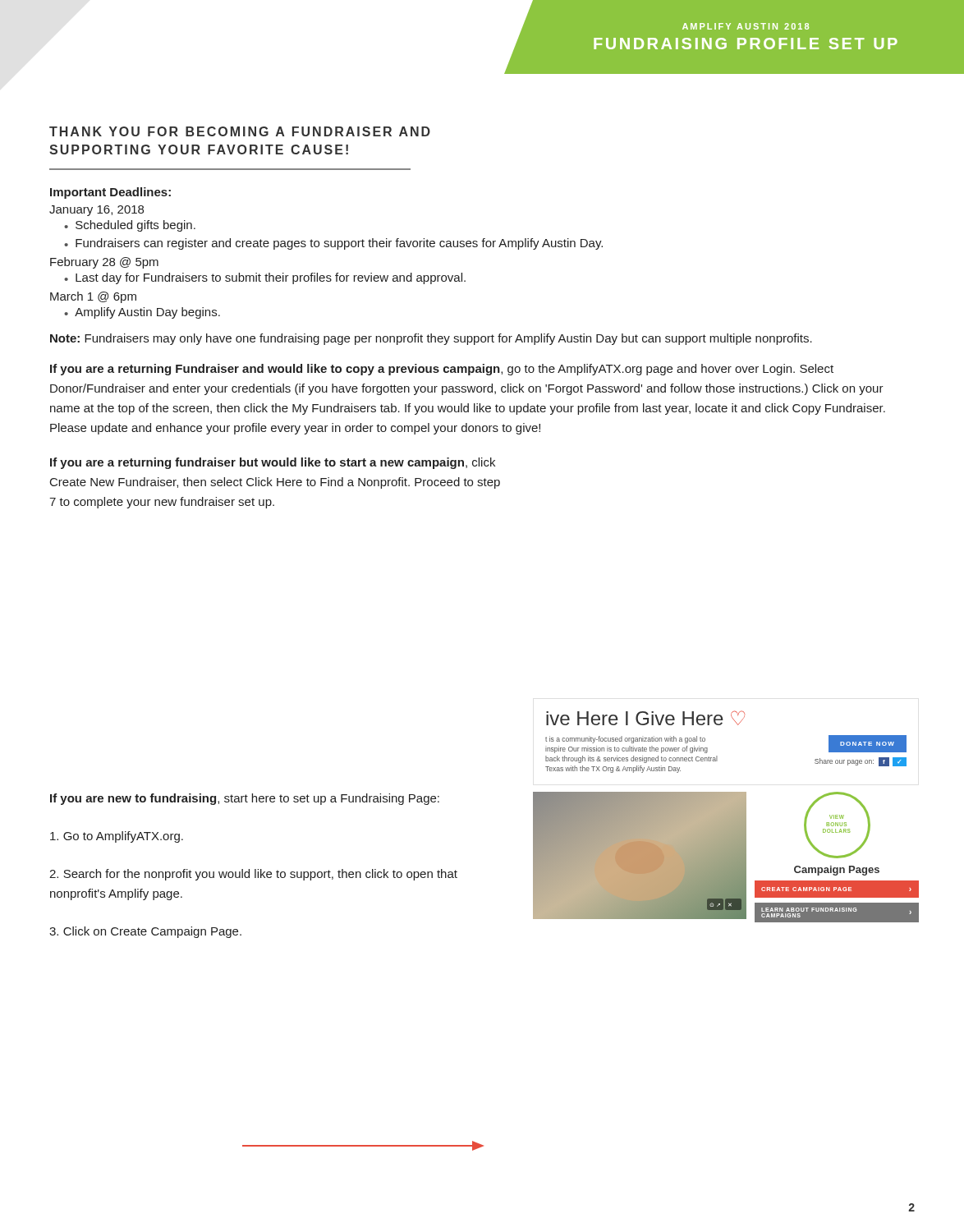
Task: Locate the region starting "February 28 @ 5pm"
Action: (104, 261)
